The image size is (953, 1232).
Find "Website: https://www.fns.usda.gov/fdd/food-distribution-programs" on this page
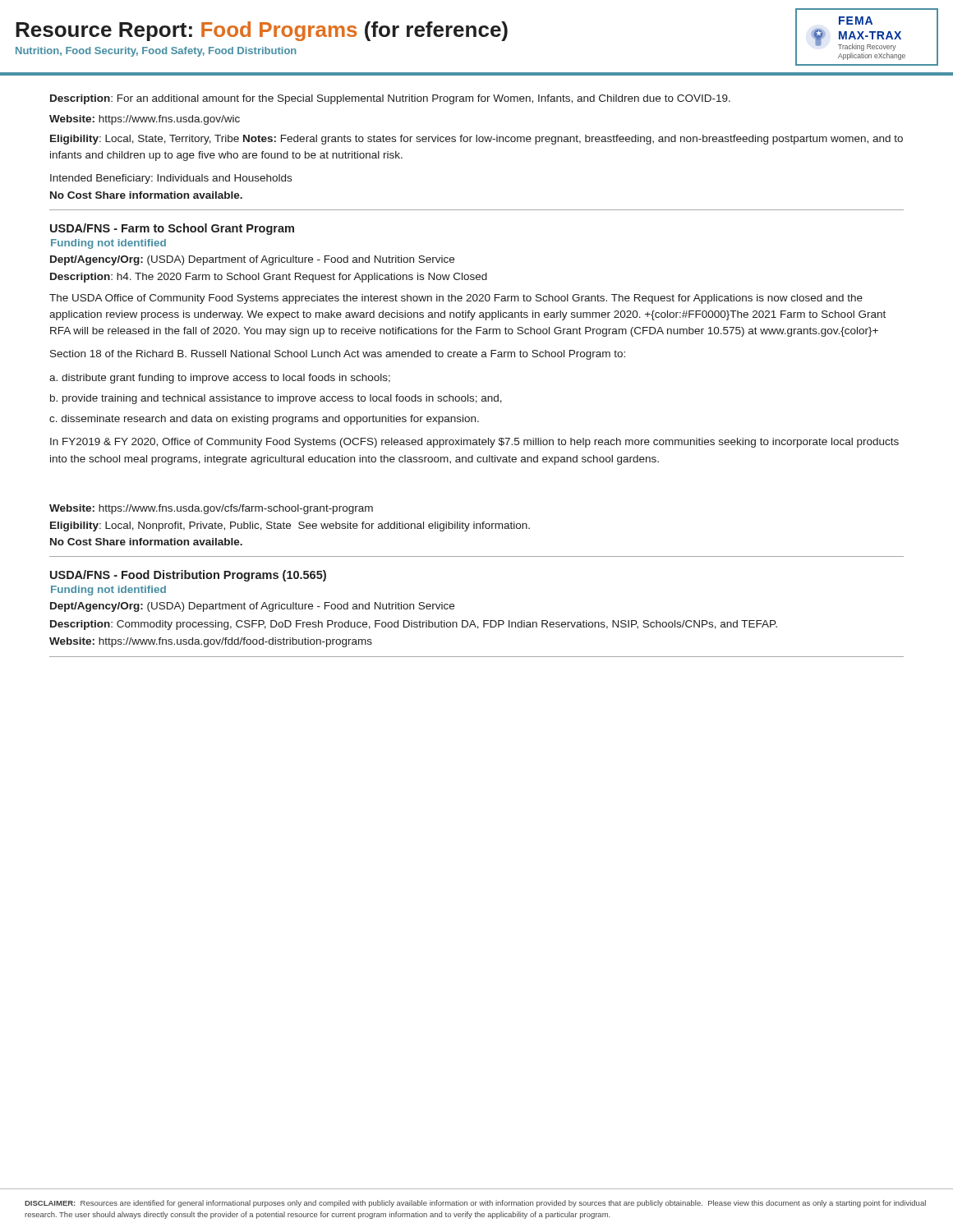tap(211, 641)
